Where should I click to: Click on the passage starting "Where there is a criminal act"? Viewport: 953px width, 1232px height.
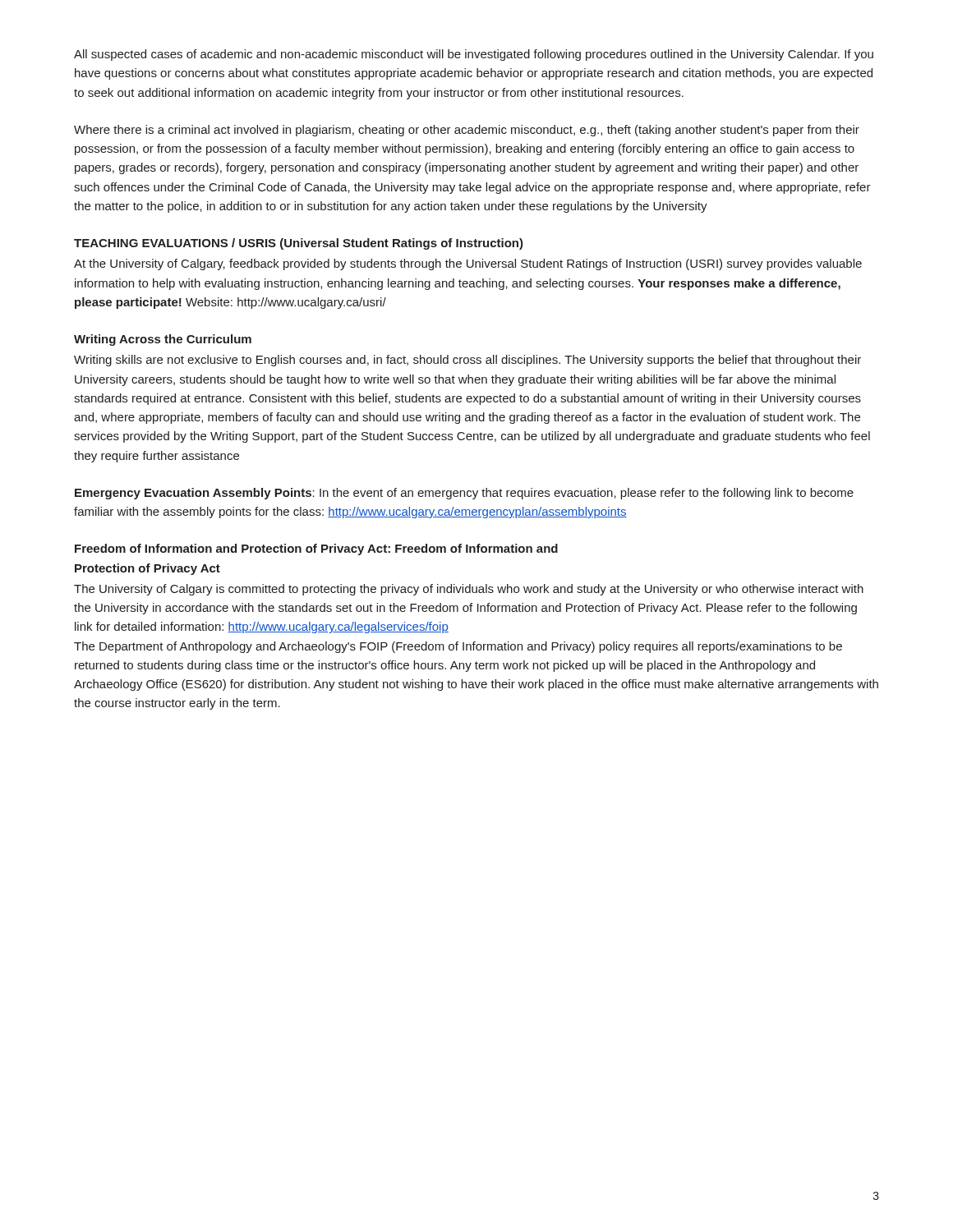coord(472,167)
